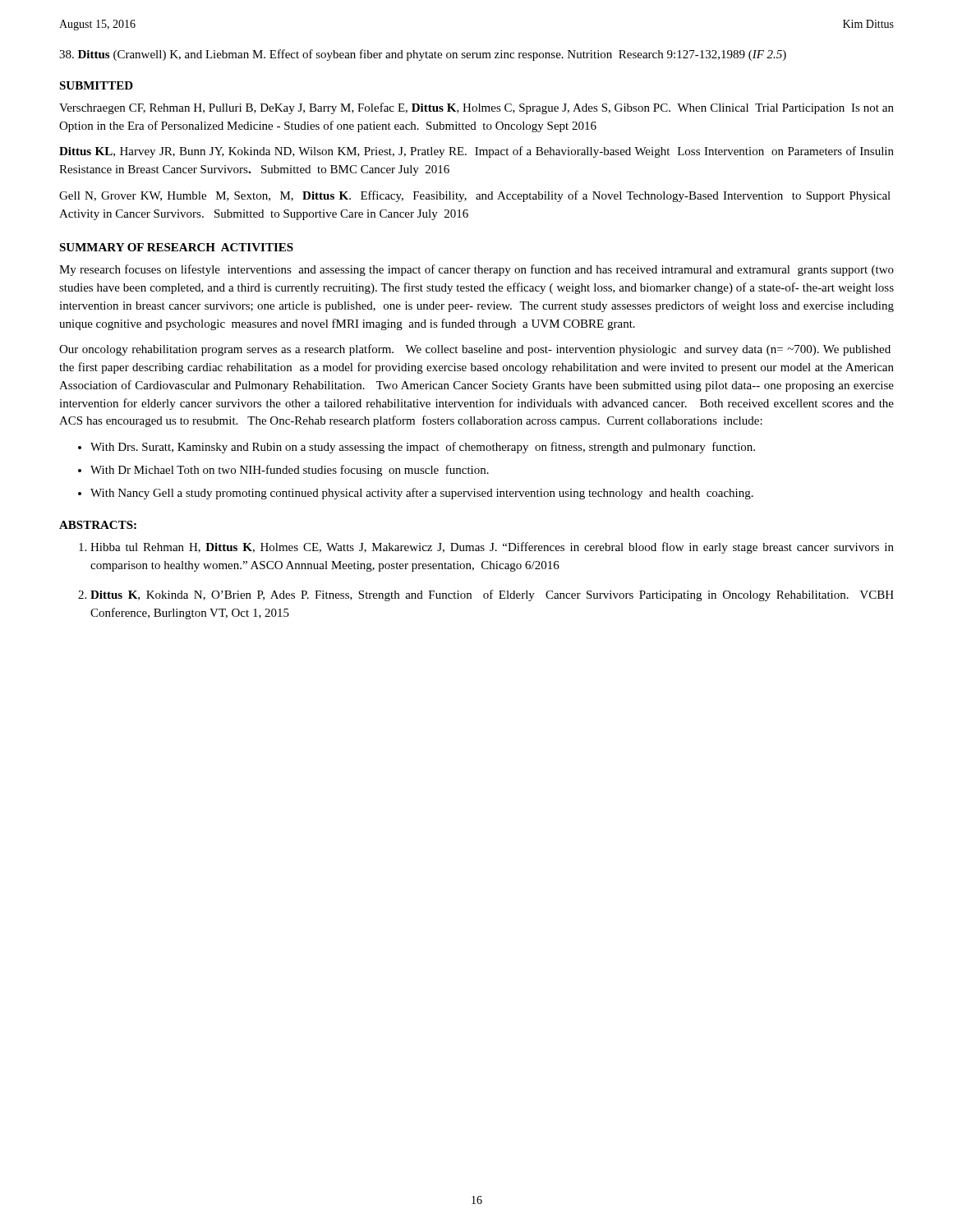Locate the block of text that opens with "My research focuses on lifestyle interventions"
Image resolution: width=953 pixels, height=1232 pixels.
476,296
